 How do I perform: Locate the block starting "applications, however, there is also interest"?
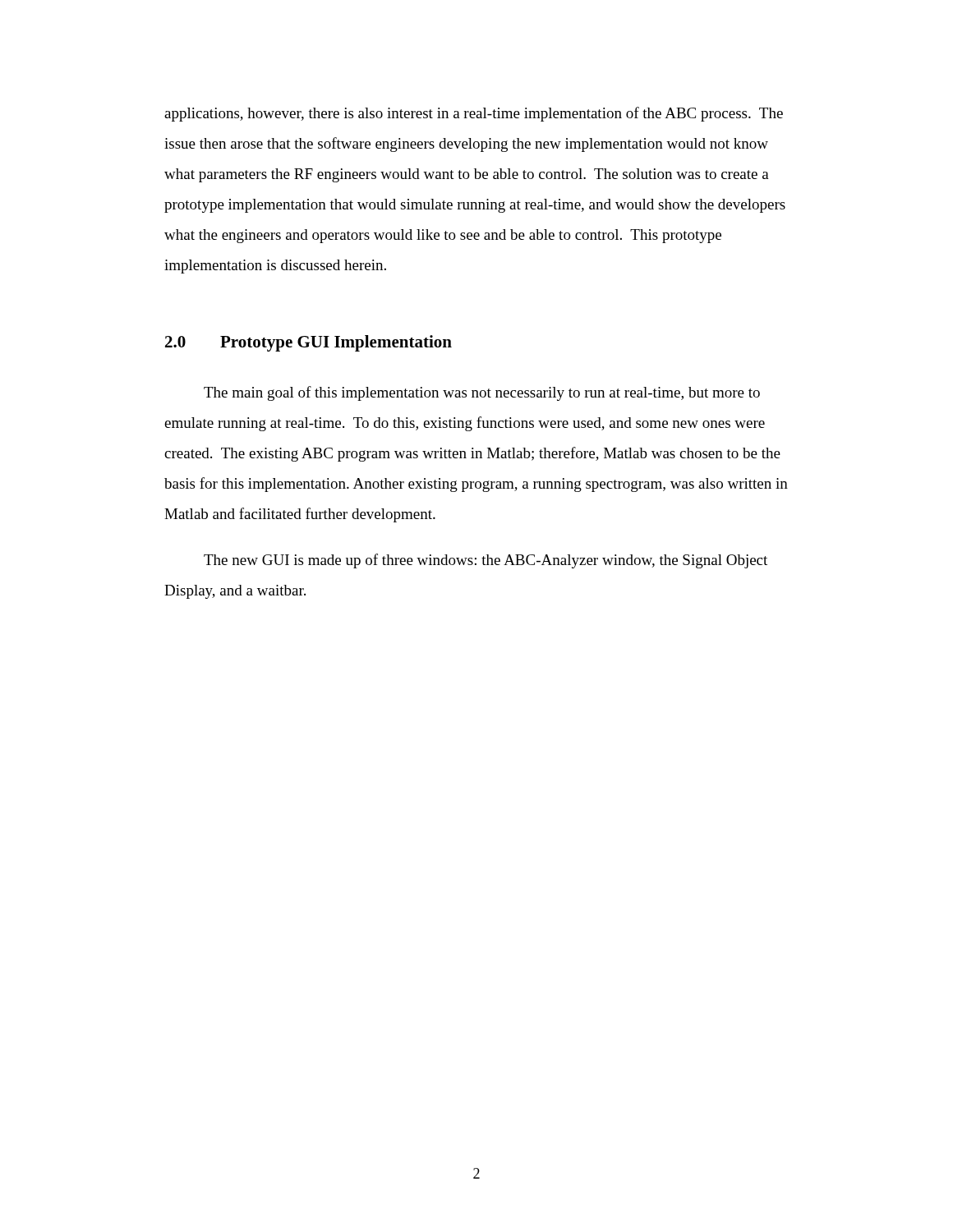click(476, 189)
